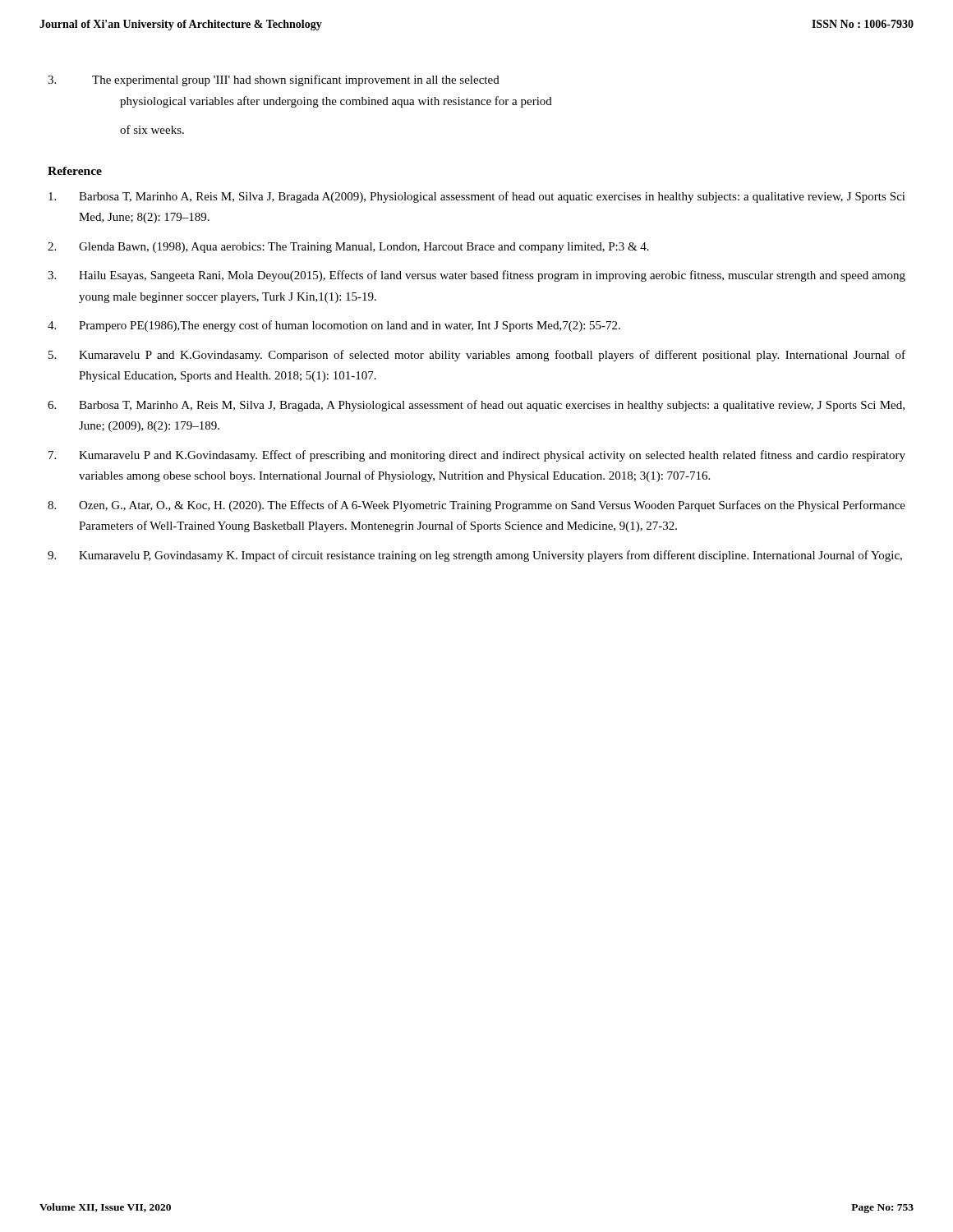Point to the region starting "3. The experimental group 'III' had shown"

click(x=476, y=105)
